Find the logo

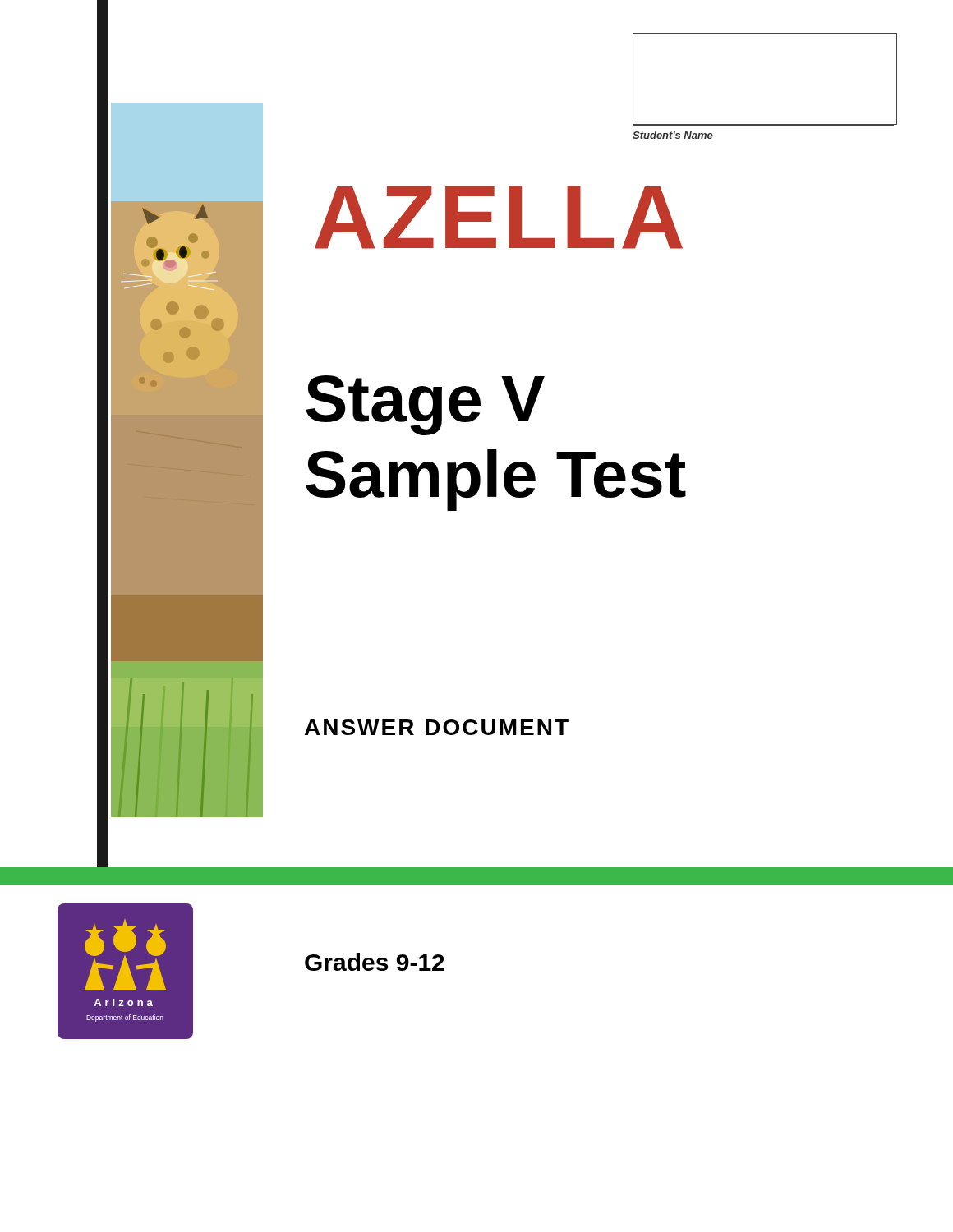125,971
